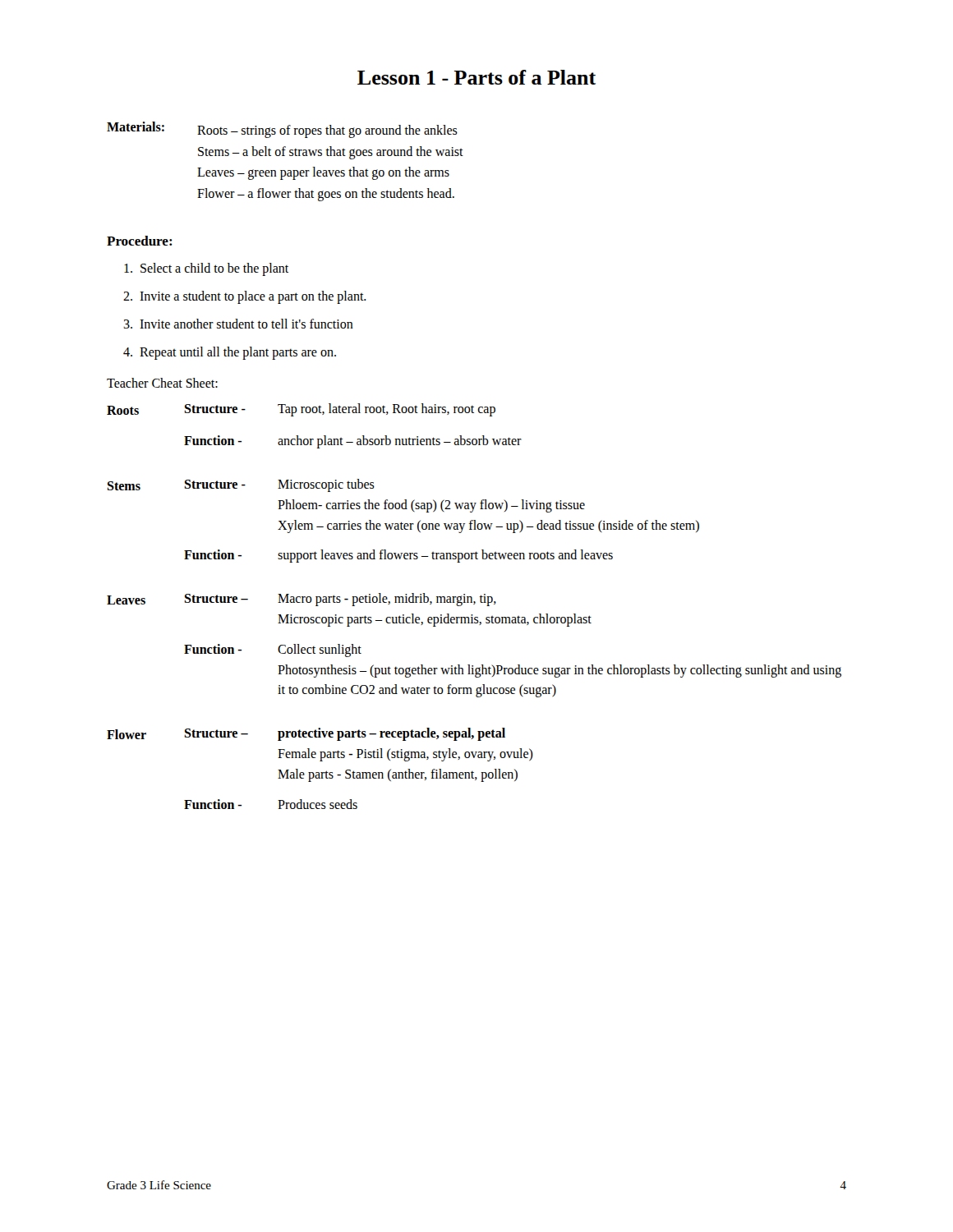This screenshot has width=953, height=1232.
Task: Select the list item that reads "2. Invite a student to"
Action: (245, 296)
